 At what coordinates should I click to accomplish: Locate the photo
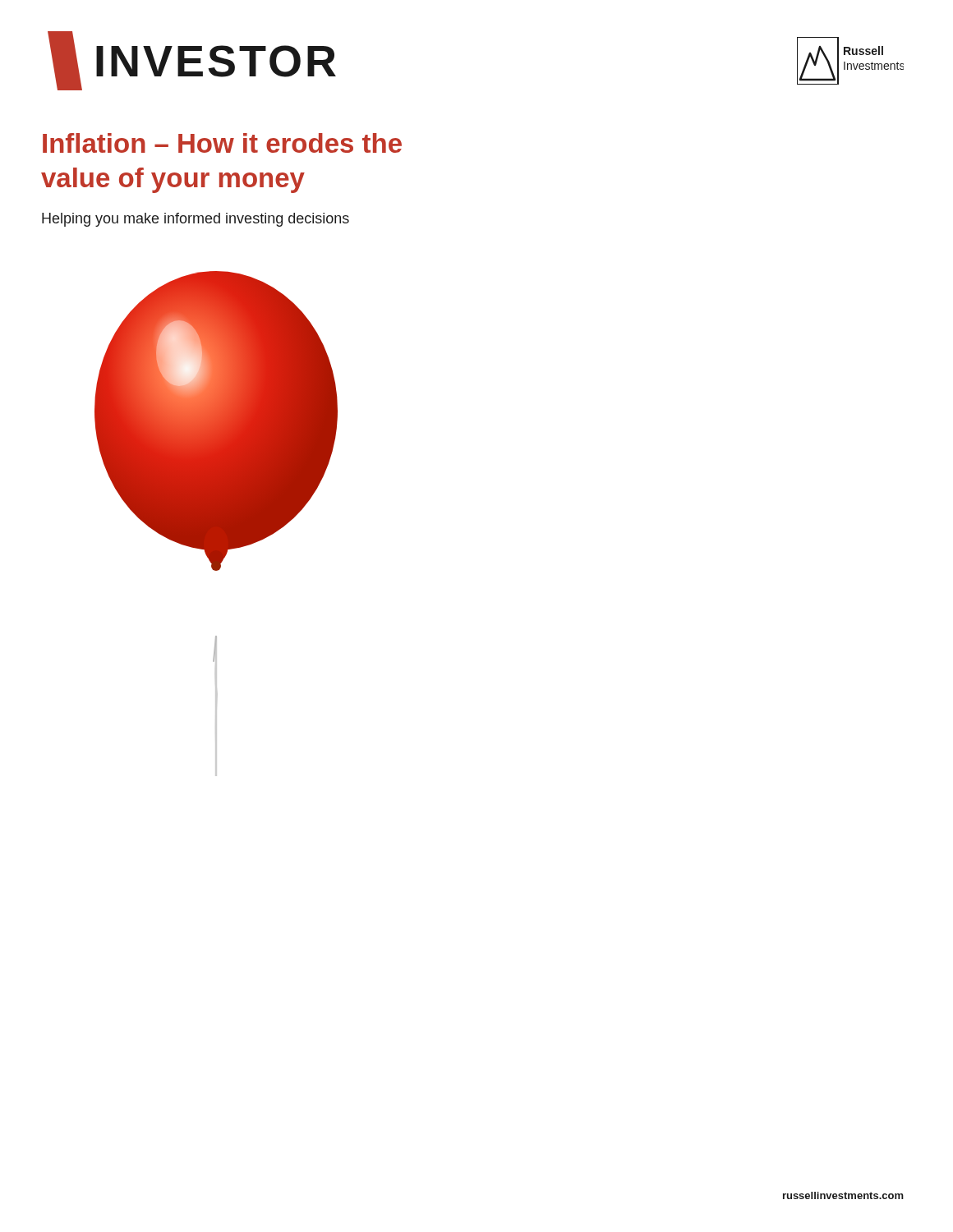click(x=214, y=497)
